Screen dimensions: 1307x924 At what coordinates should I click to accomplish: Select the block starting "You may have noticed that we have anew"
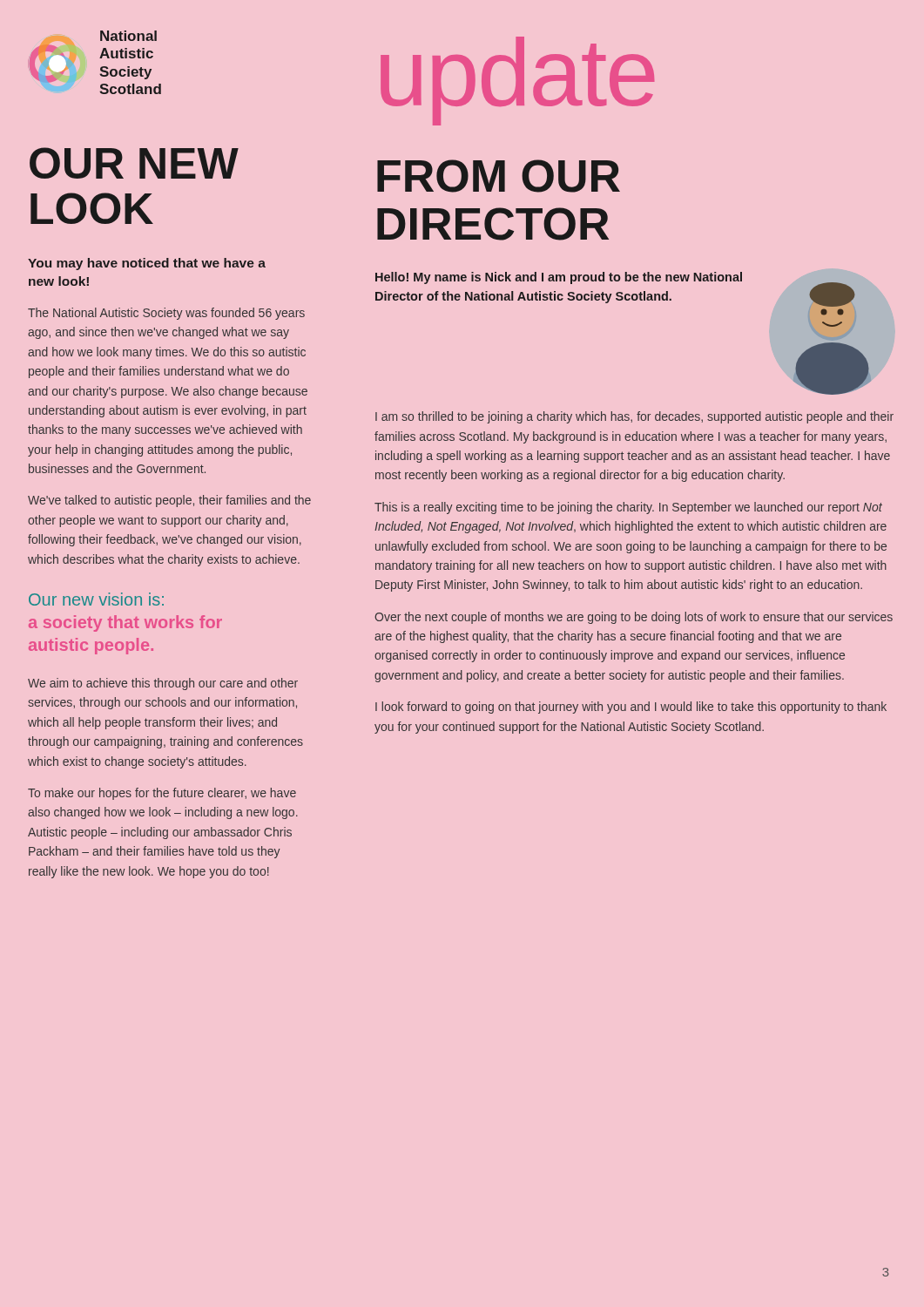147,272
